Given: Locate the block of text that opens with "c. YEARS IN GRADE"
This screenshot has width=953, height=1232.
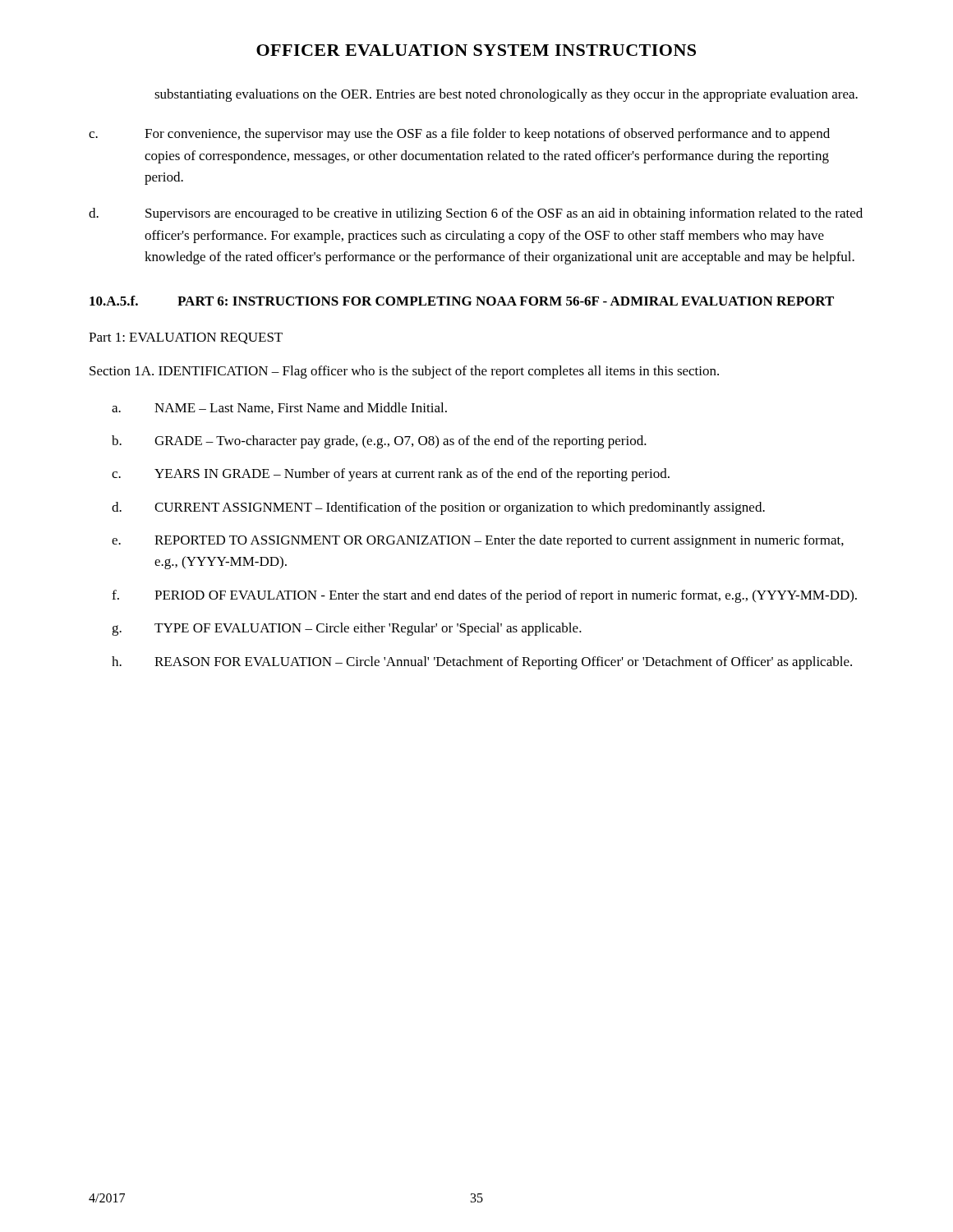Looking at the screenshot, I should (488, 474).
